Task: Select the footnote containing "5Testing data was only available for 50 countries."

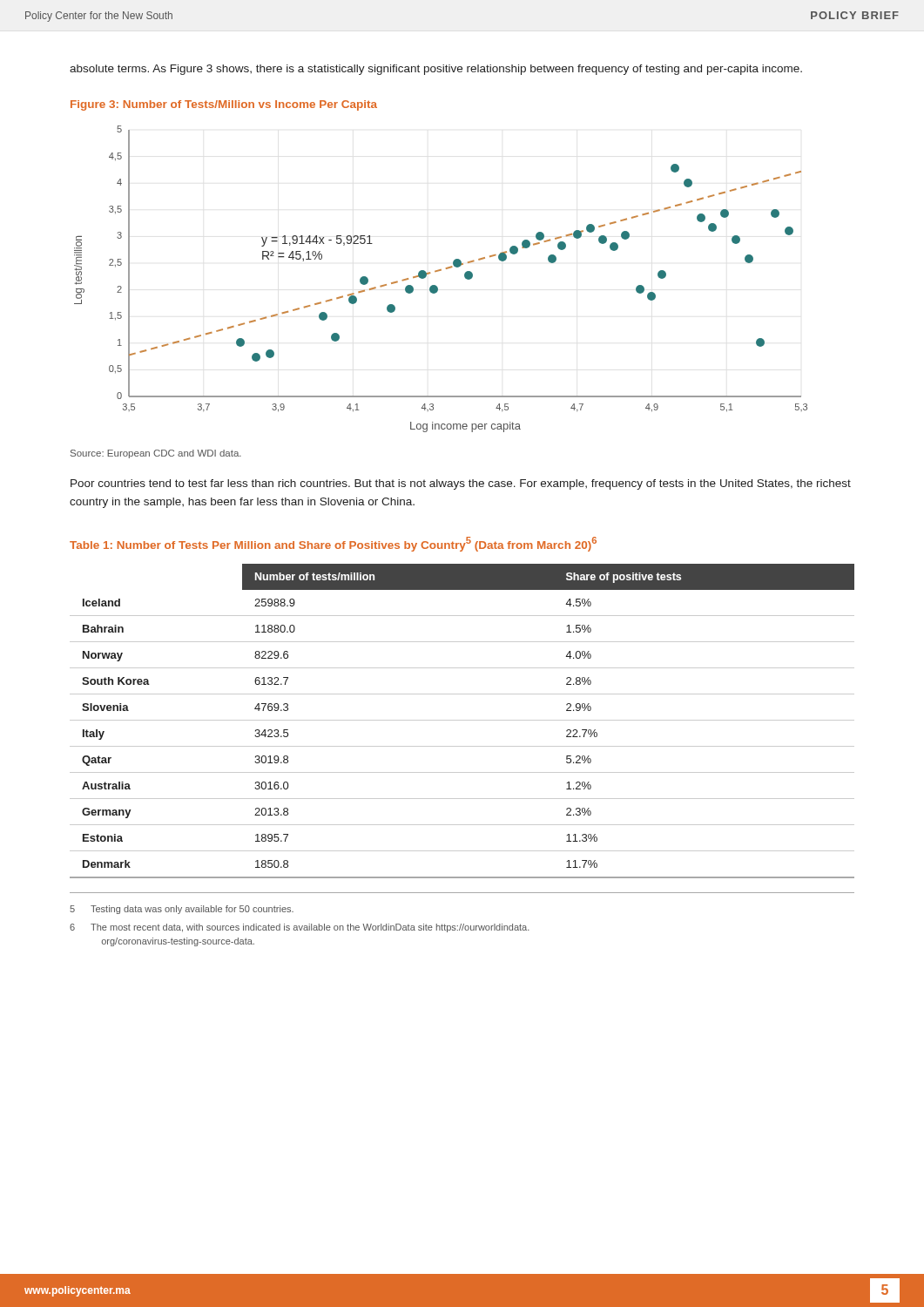Action: pyautogui.click(x=182, y=910)
